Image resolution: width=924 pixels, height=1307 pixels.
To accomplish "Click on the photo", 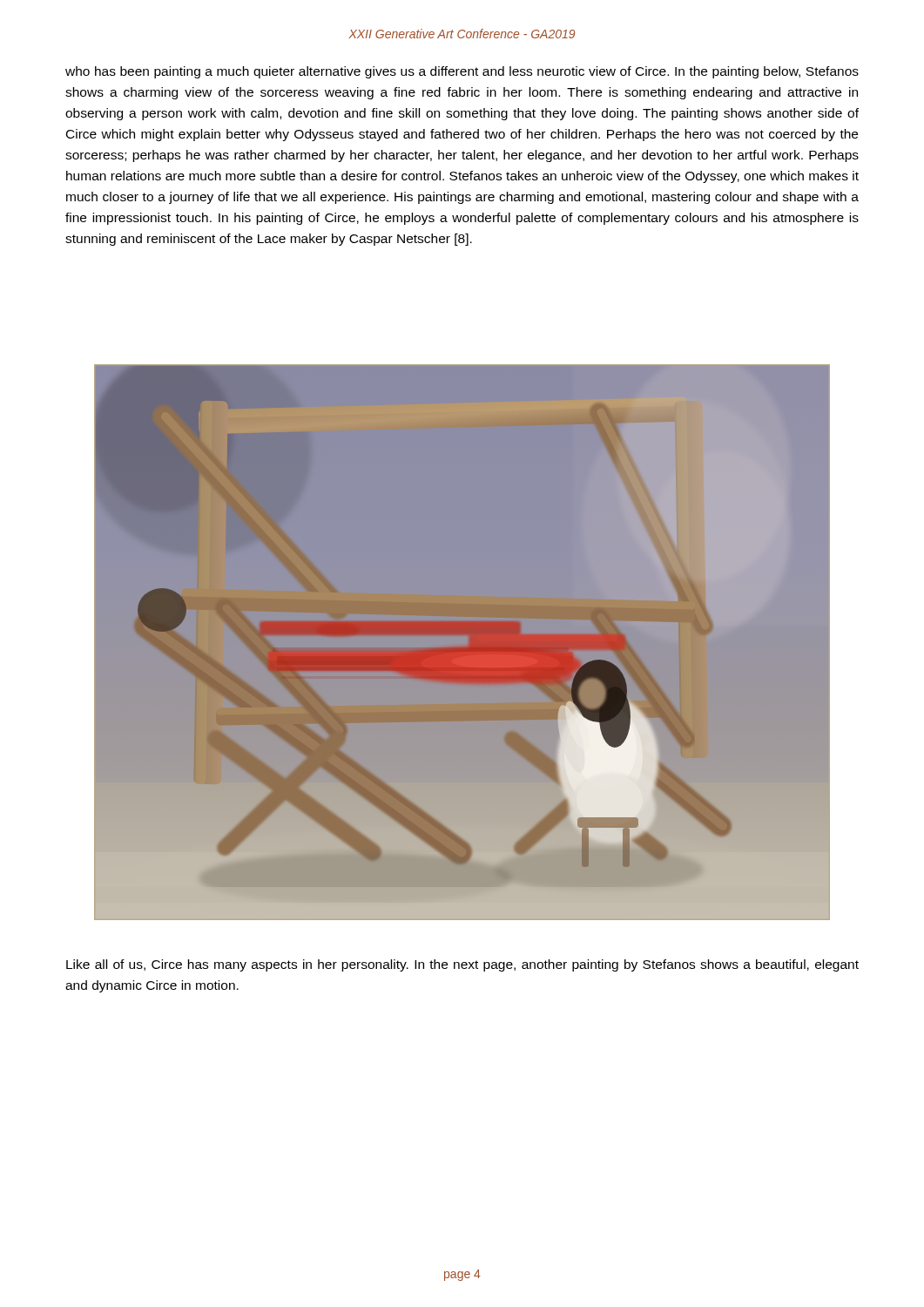I will pos(462,642).
